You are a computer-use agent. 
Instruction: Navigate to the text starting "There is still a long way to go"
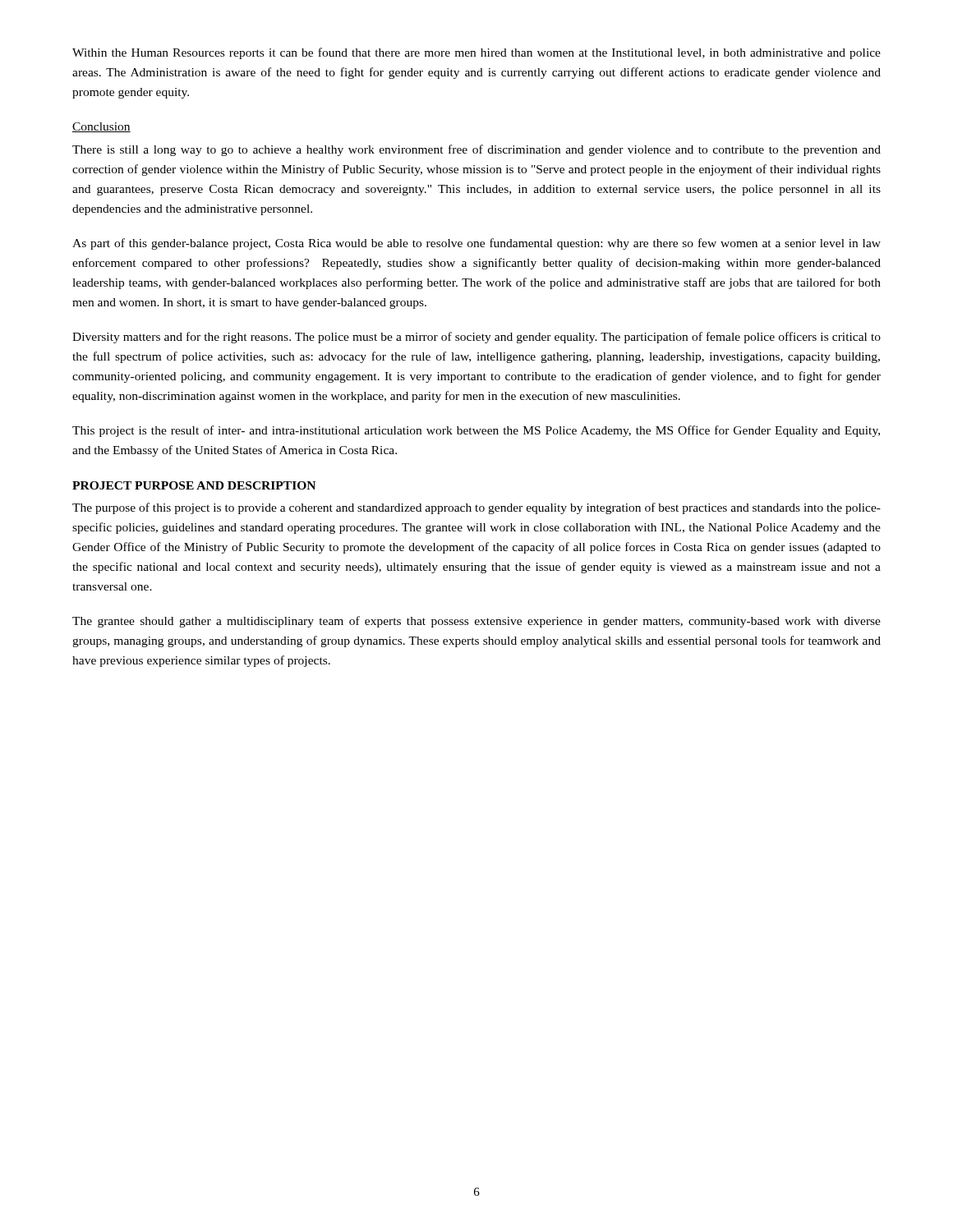(x=476, y=179)
